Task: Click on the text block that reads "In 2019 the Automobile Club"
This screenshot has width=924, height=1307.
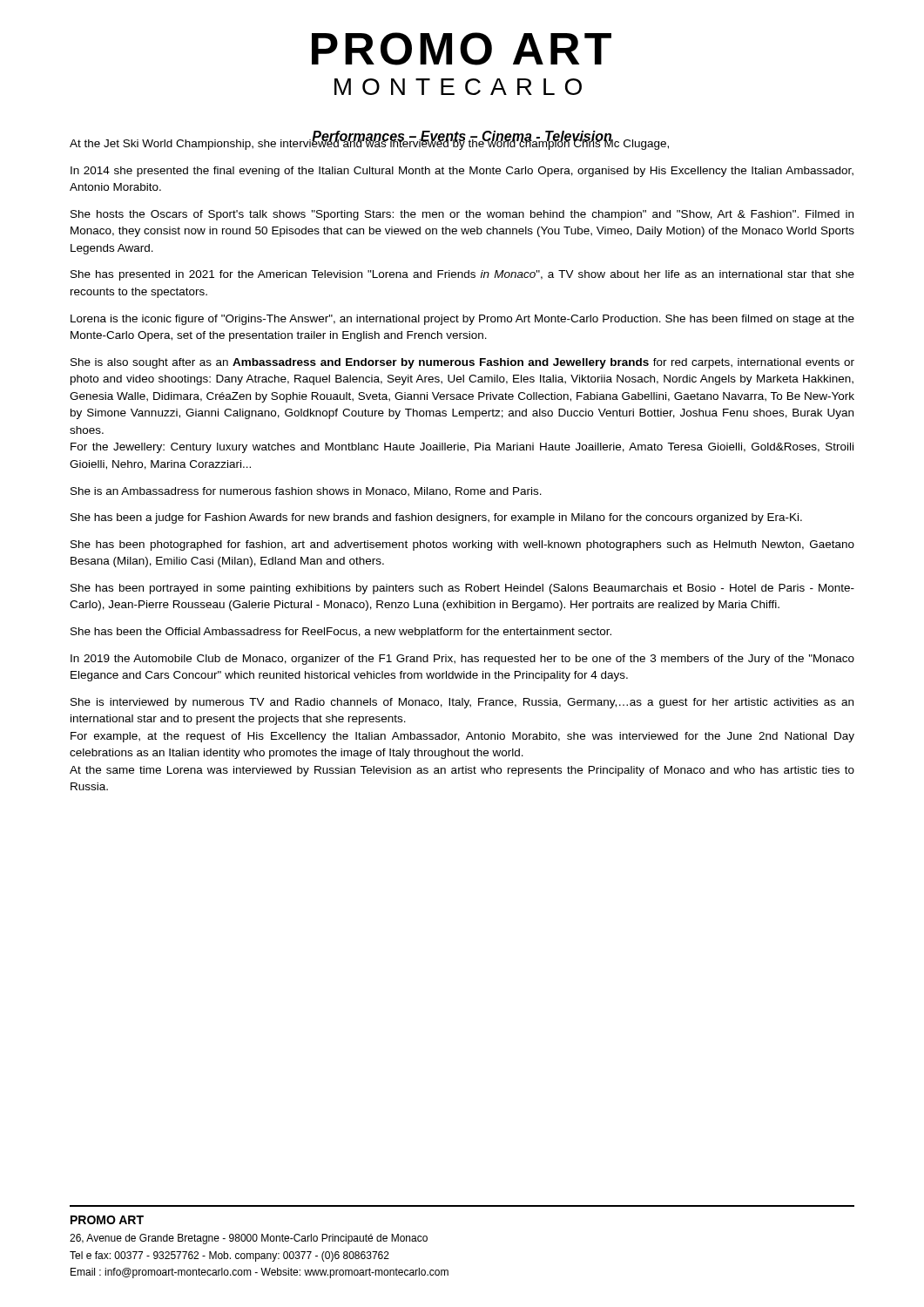Action: click(462, 667)
